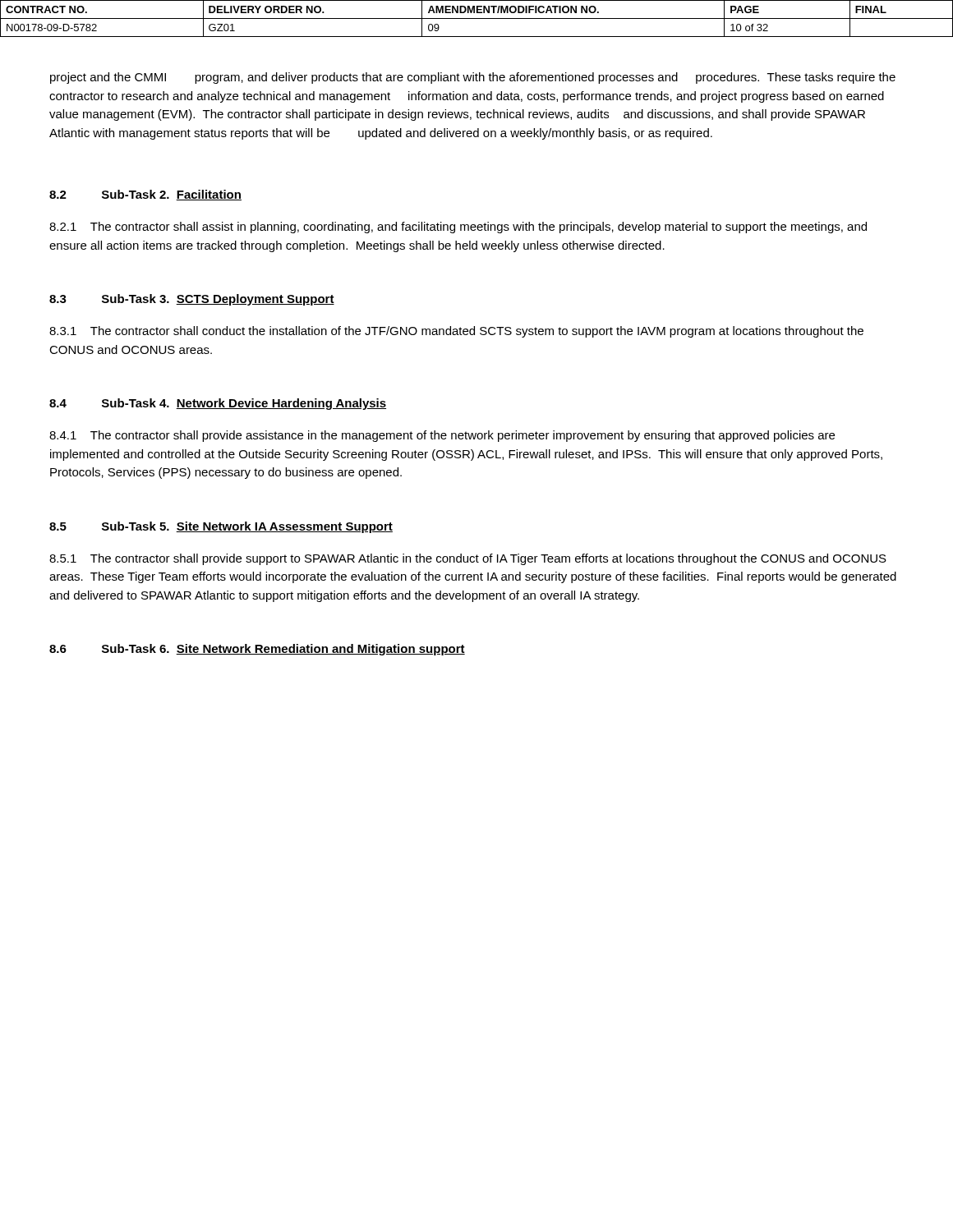This screenshot has width=953, height=1232.
Task: Click on the section header that says "8.3 Sub-Task 3. SCTS Deployment Support"
Action: tap(192, 299)
